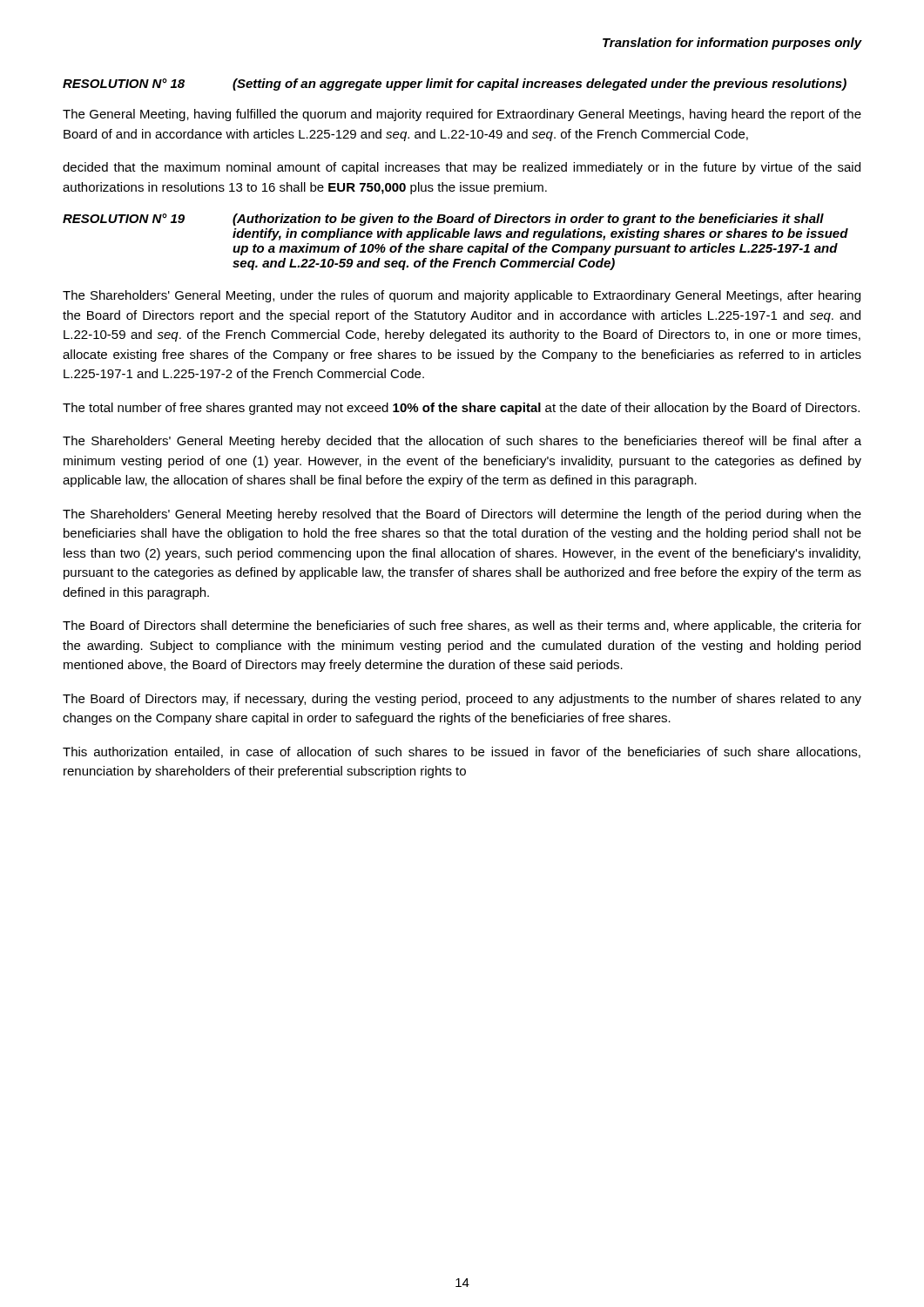Find the passage starting "This authorization entailed, in case of allocation of"
The height and width of the screenshot is (1307, 924).
pos(462,761)
